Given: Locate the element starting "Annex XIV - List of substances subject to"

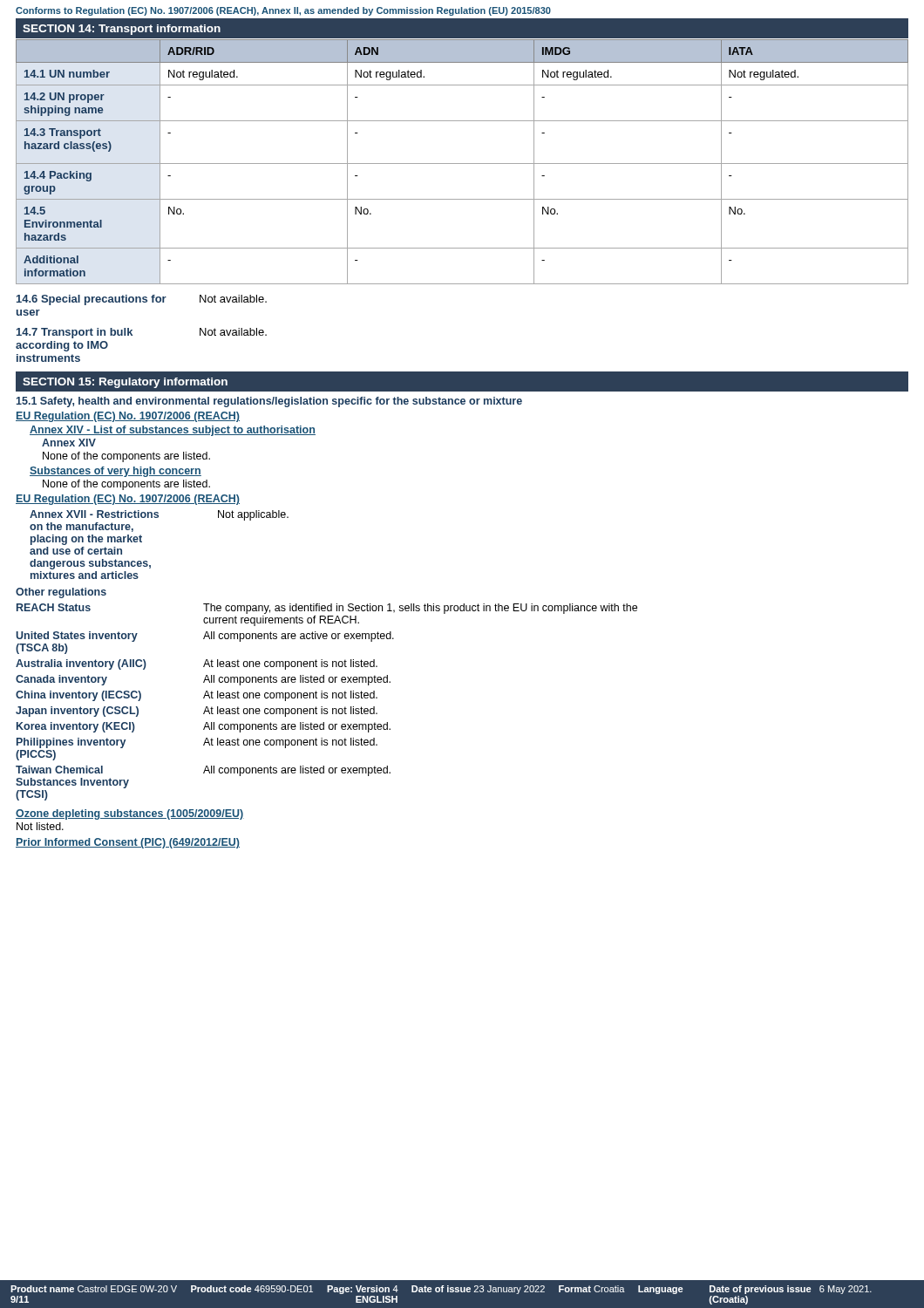Looking at the screenshot, I should pyautogui.click(x=173, y=430).
